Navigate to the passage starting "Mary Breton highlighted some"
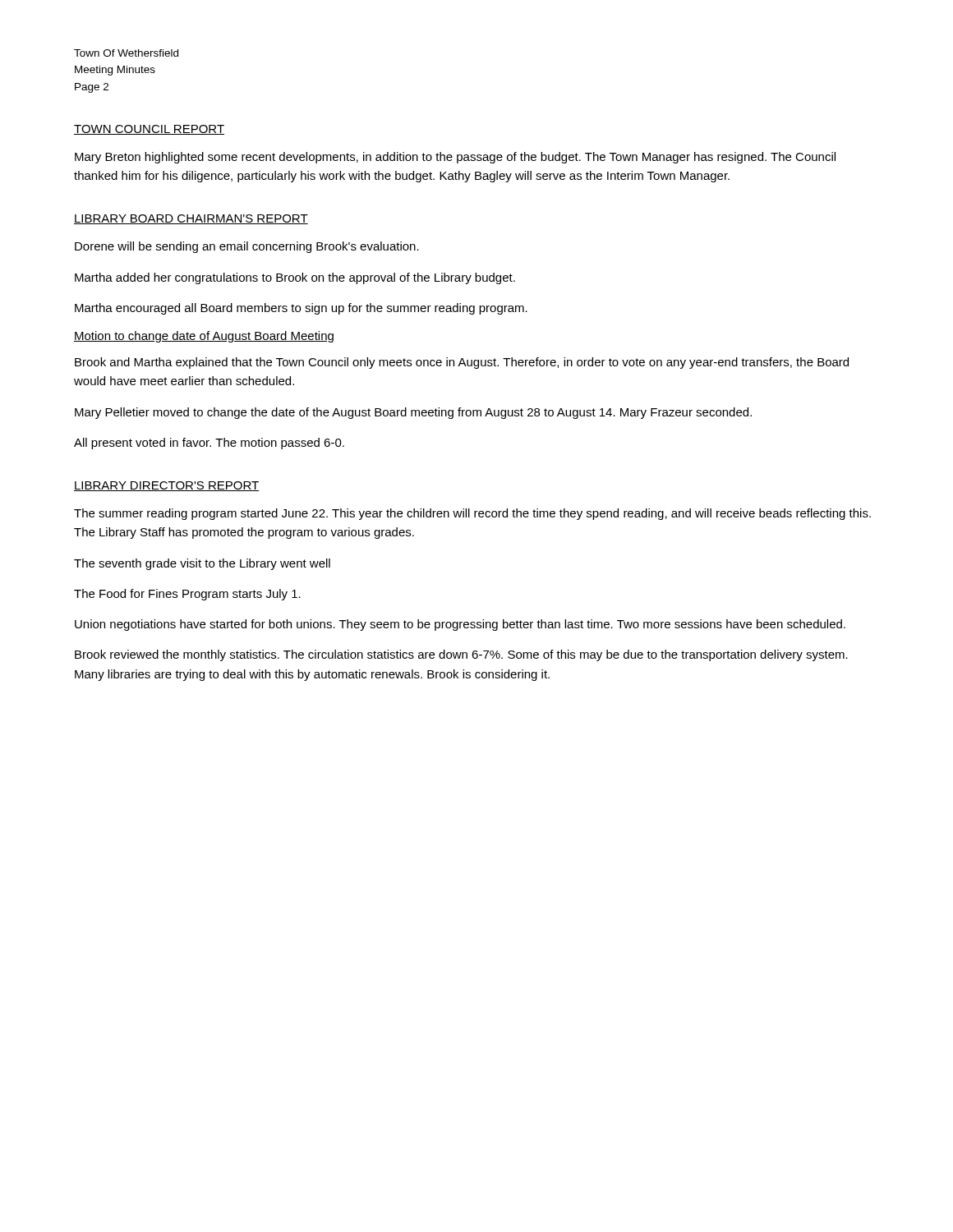This screenshot has width=953, height=1232. [455, 166]
